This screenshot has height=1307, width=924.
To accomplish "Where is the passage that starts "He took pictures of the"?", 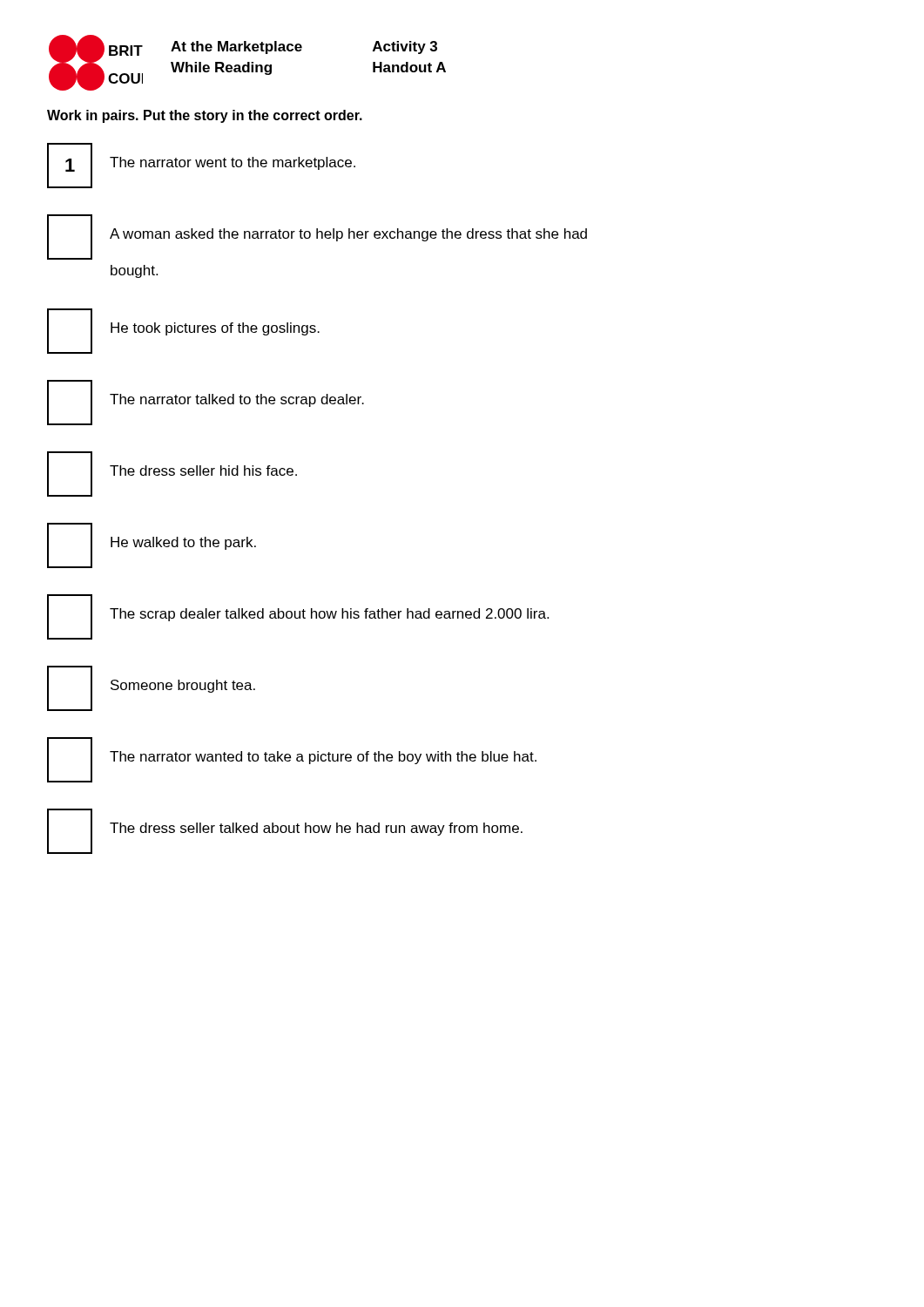I will [x=183, y=331].
